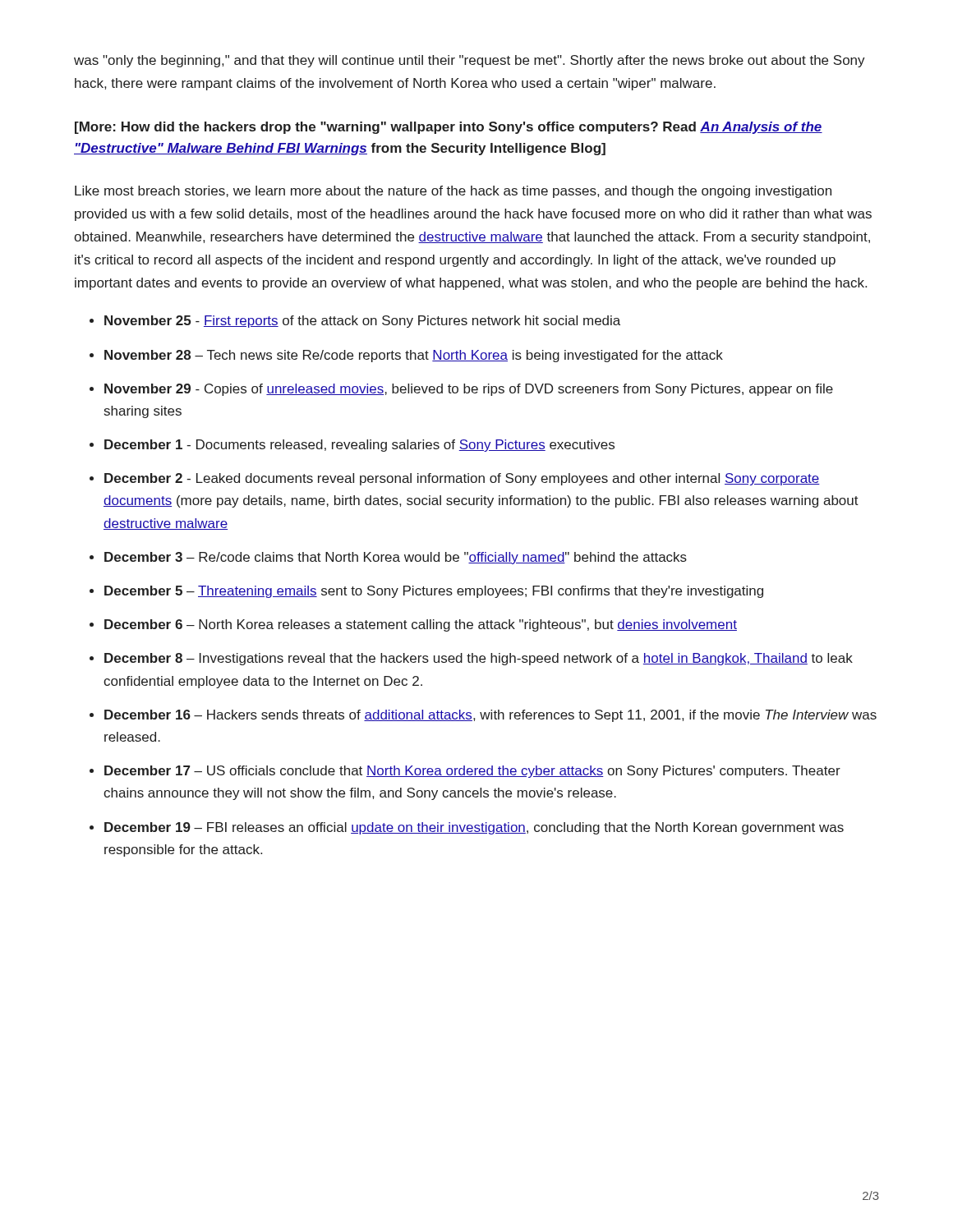
Task: Navigate to the block starting "December 2 - Leaked documents reveal personal"
Action: 481,501
